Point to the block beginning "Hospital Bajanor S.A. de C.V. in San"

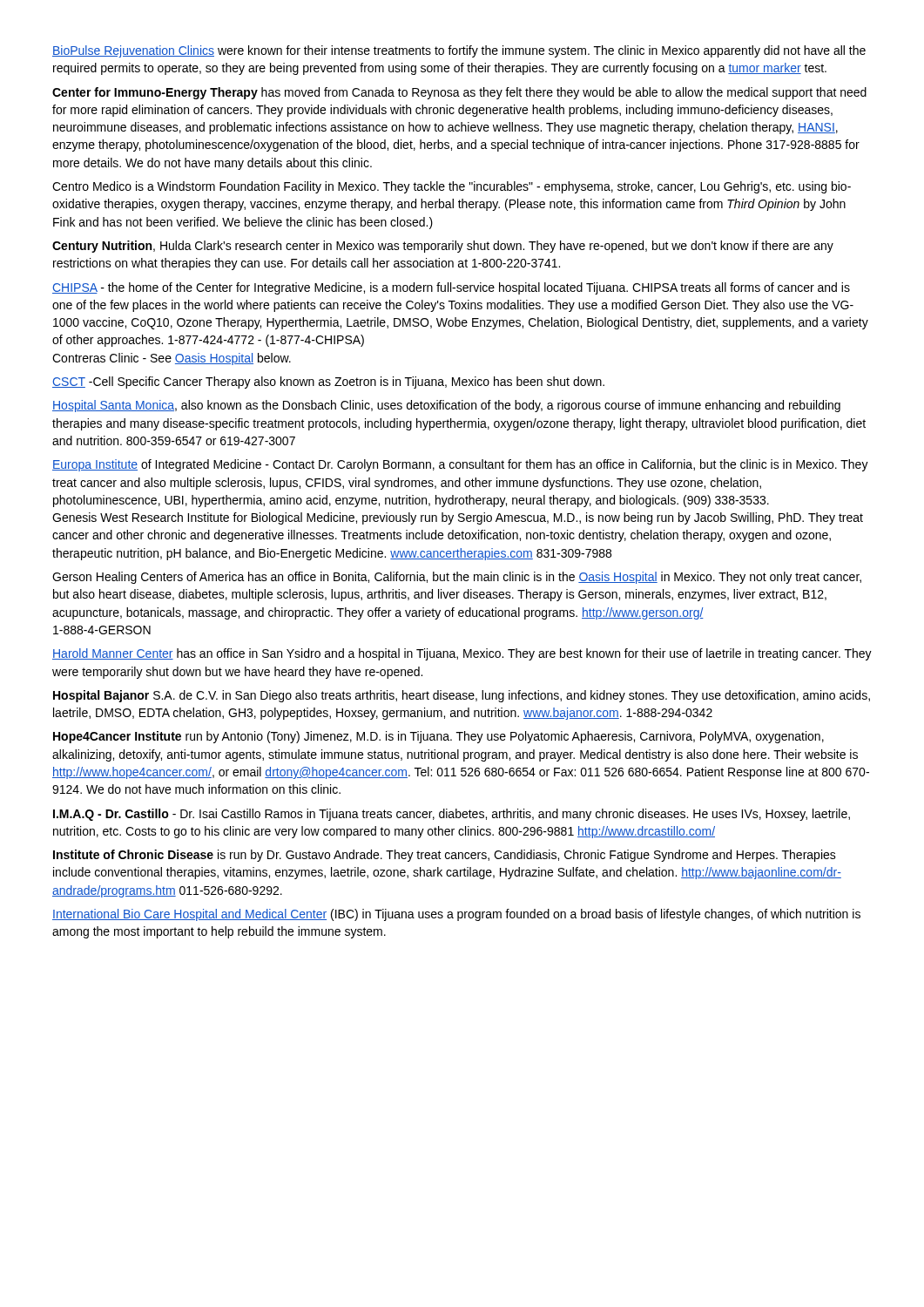462,704
